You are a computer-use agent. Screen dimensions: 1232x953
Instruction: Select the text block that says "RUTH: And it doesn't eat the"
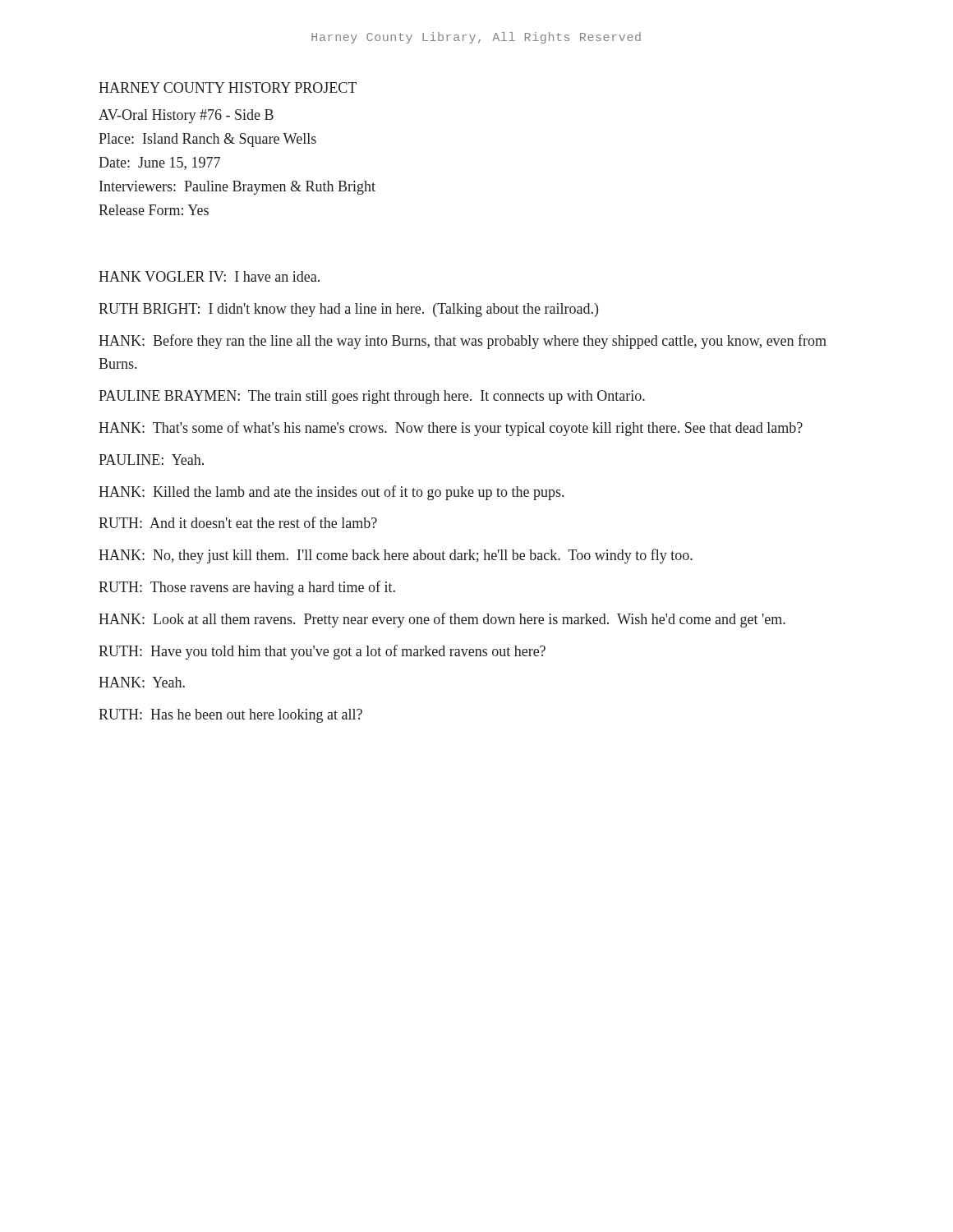pyautogui.click(x=238, y=523)
